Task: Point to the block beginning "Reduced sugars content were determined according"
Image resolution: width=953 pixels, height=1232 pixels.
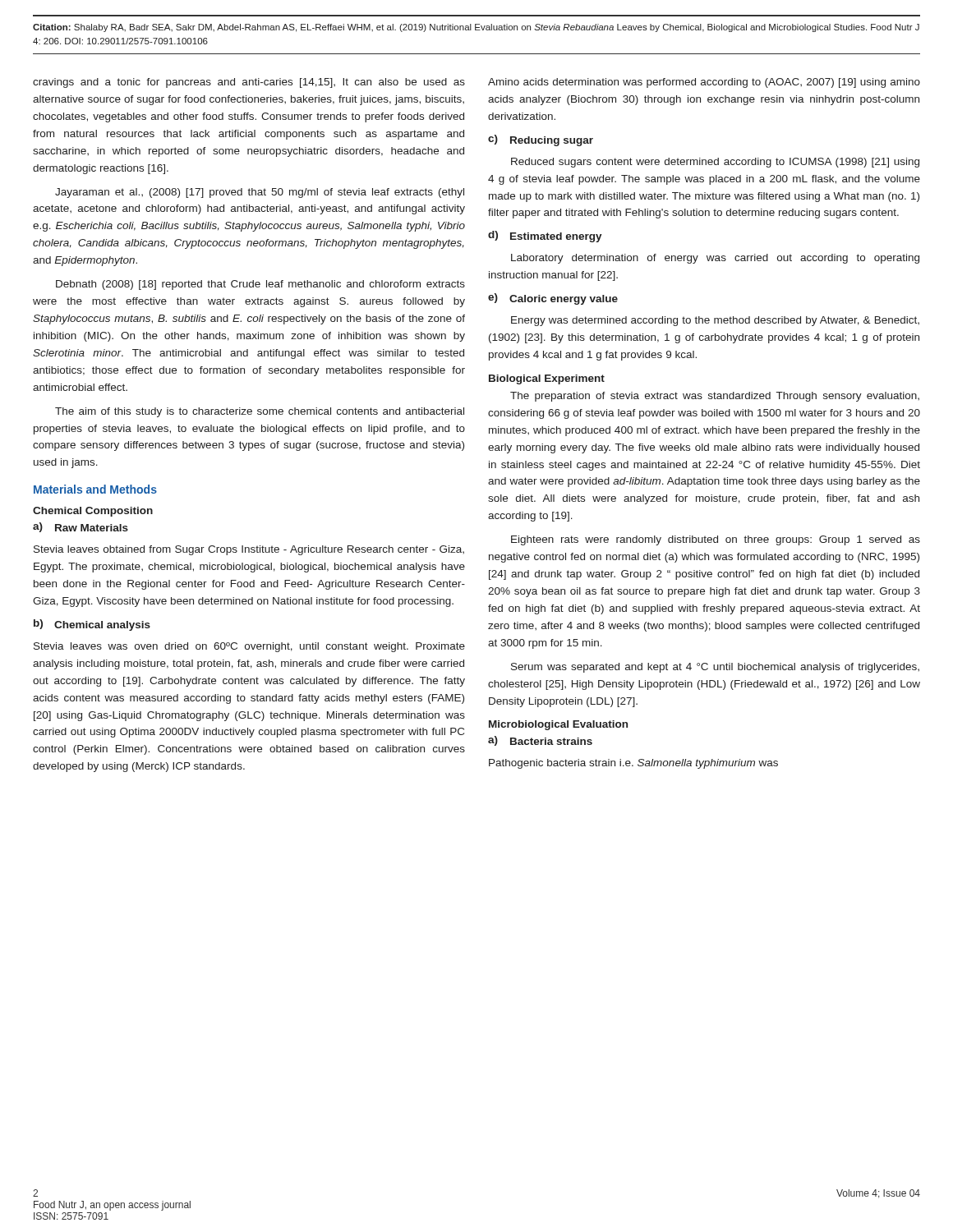Action: [x=704, y=188]
